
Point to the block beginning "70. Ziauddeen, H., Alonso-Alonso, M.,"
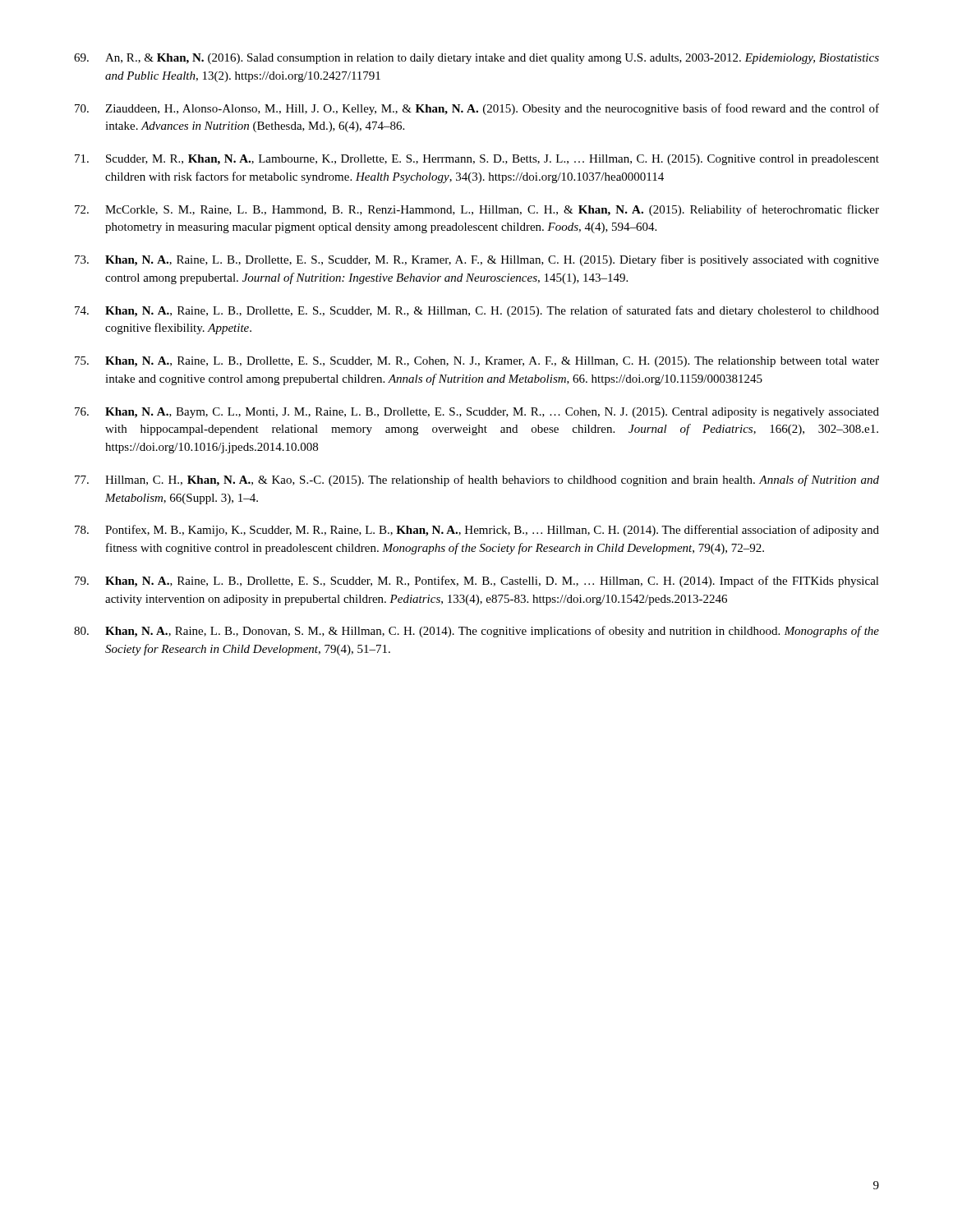(x=476, y=118)
